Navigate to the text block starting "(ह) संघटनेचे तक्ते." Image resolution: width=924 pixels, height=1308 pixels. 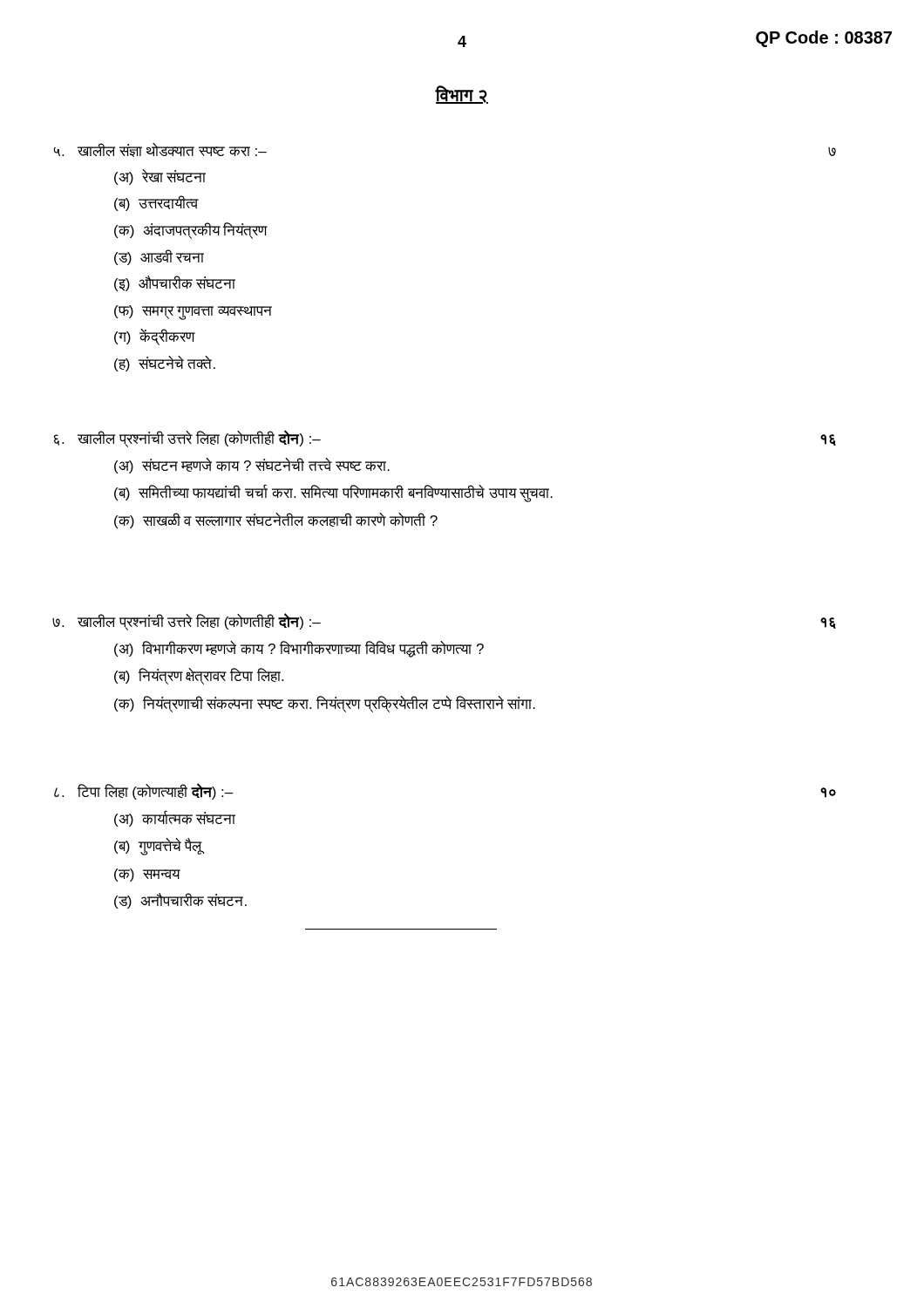[165, 364]
